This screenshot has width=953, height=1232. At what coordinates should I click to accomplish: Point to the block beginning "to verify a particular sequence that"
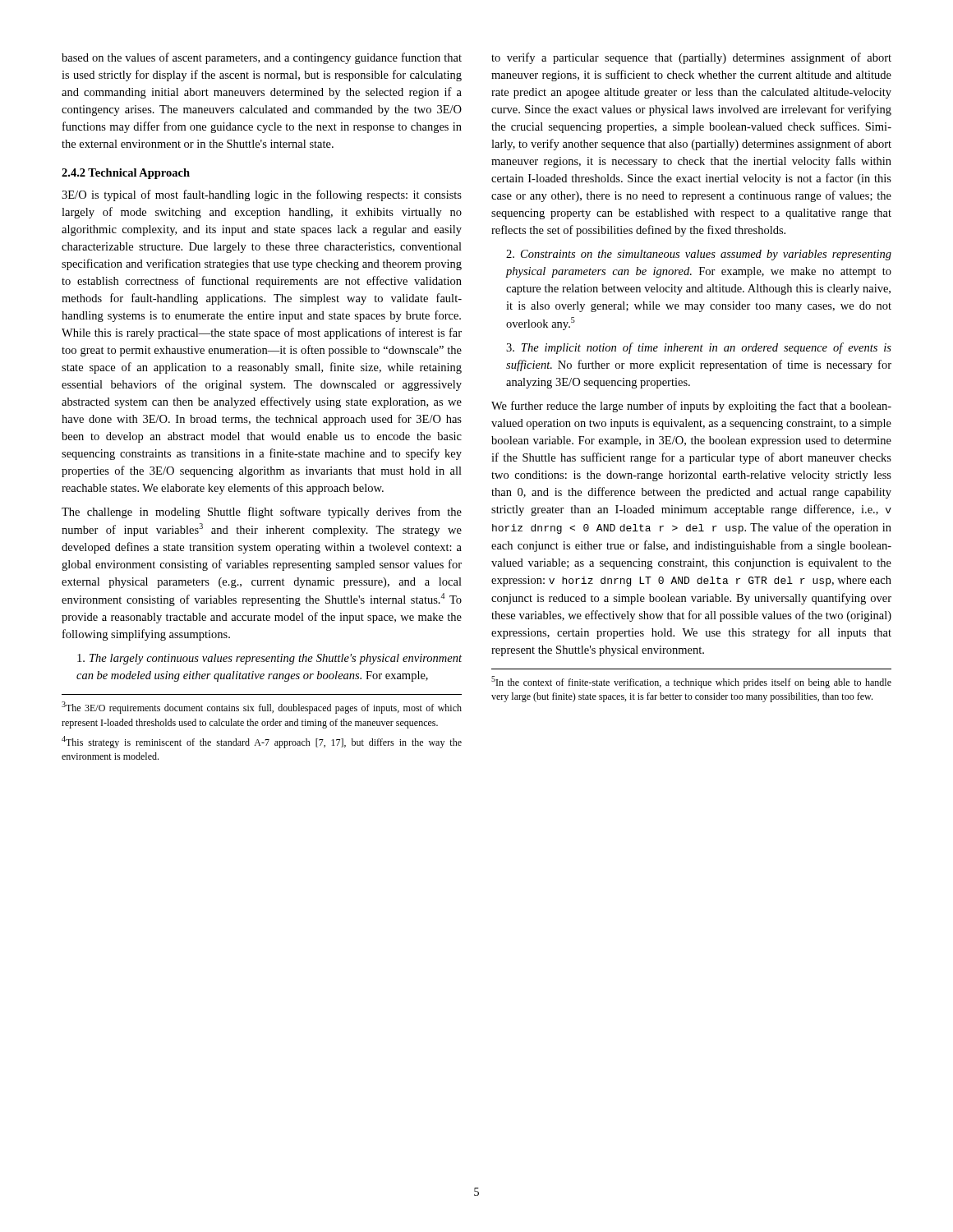click(691, 144)
